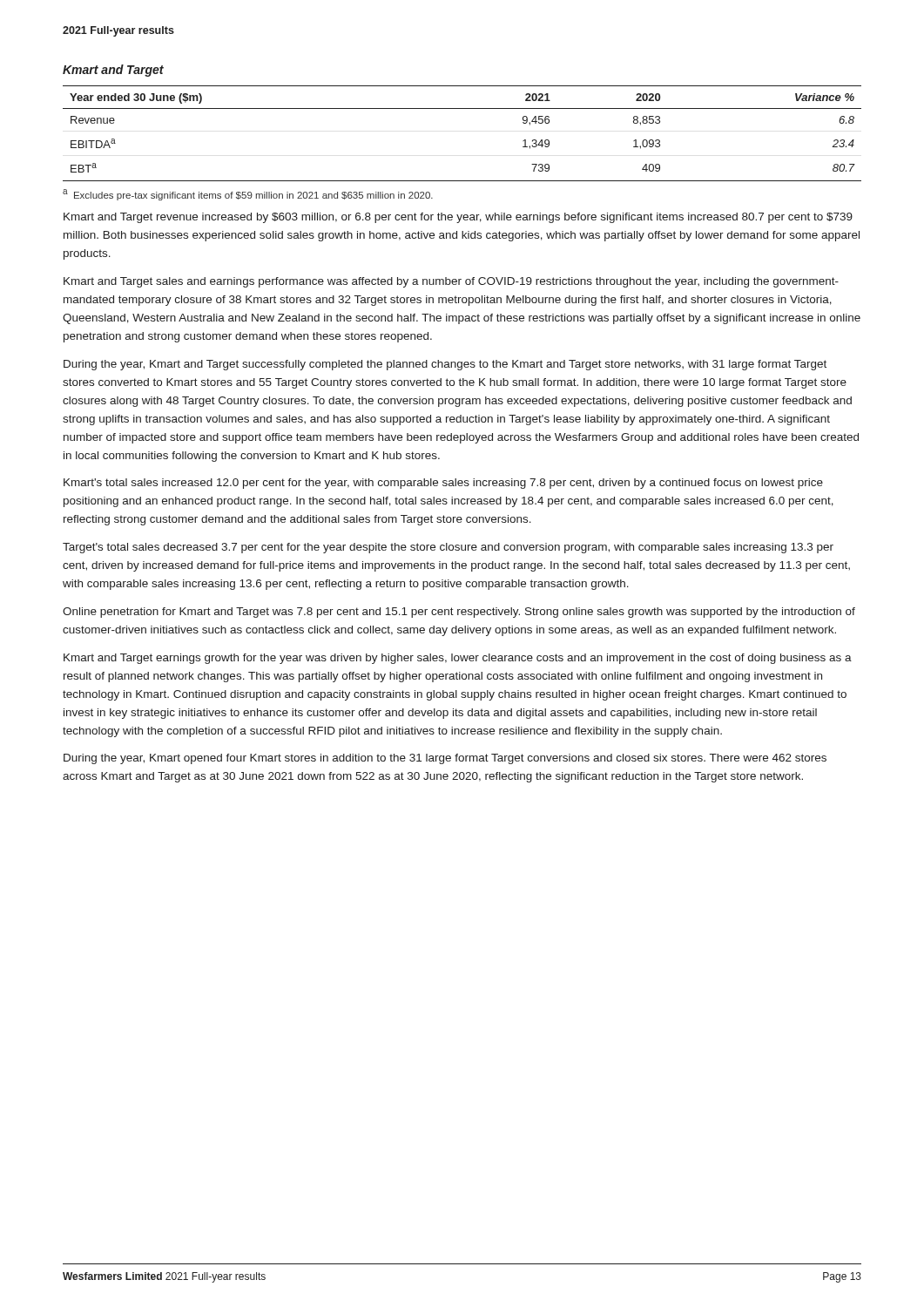This screenshot has width=924, height=1307.
Task: Locate the text "Kmart and Target"
Action: click(113, 70)
